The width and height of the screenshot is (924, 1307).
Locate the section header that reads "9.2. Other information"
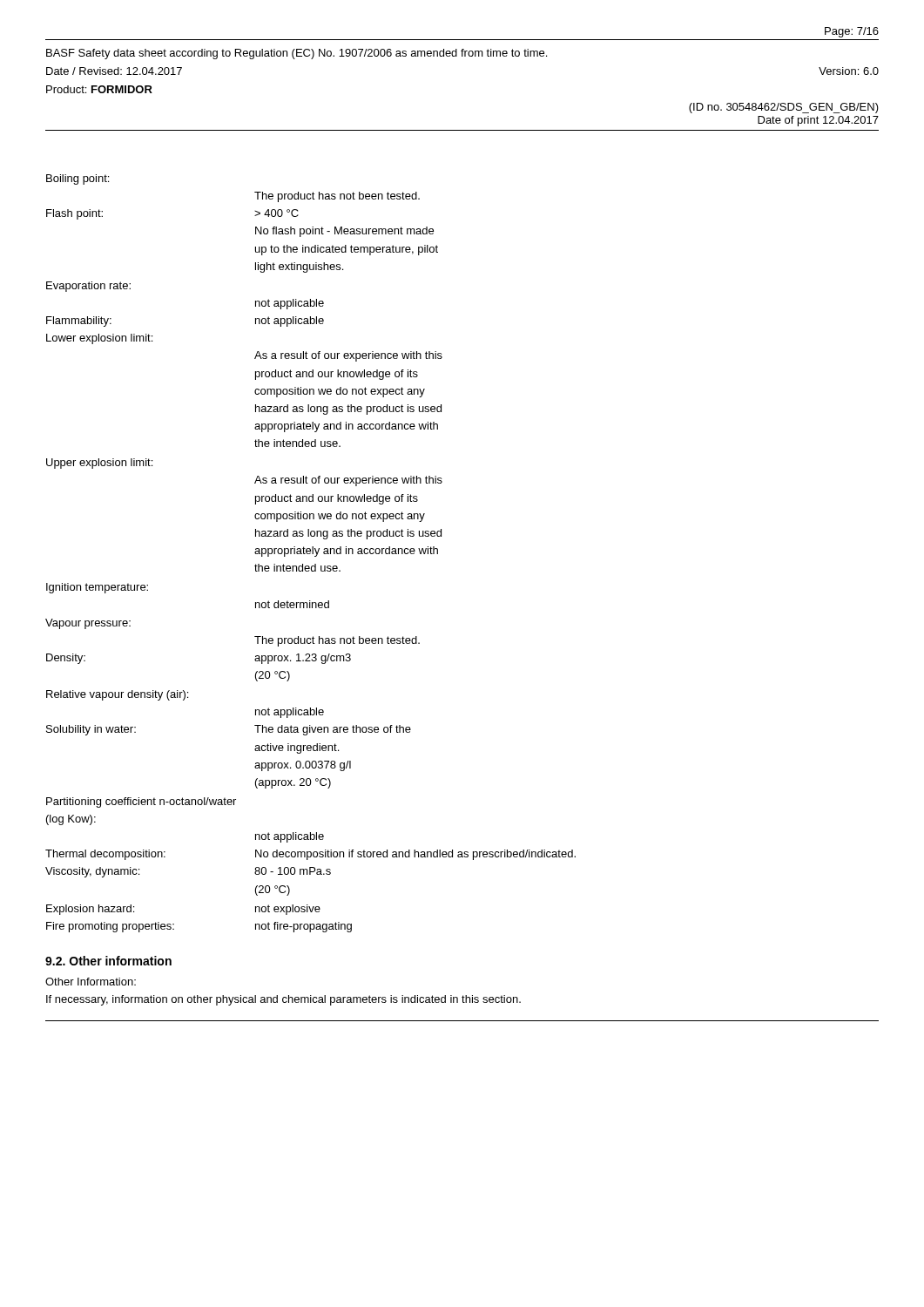(109, 961)
